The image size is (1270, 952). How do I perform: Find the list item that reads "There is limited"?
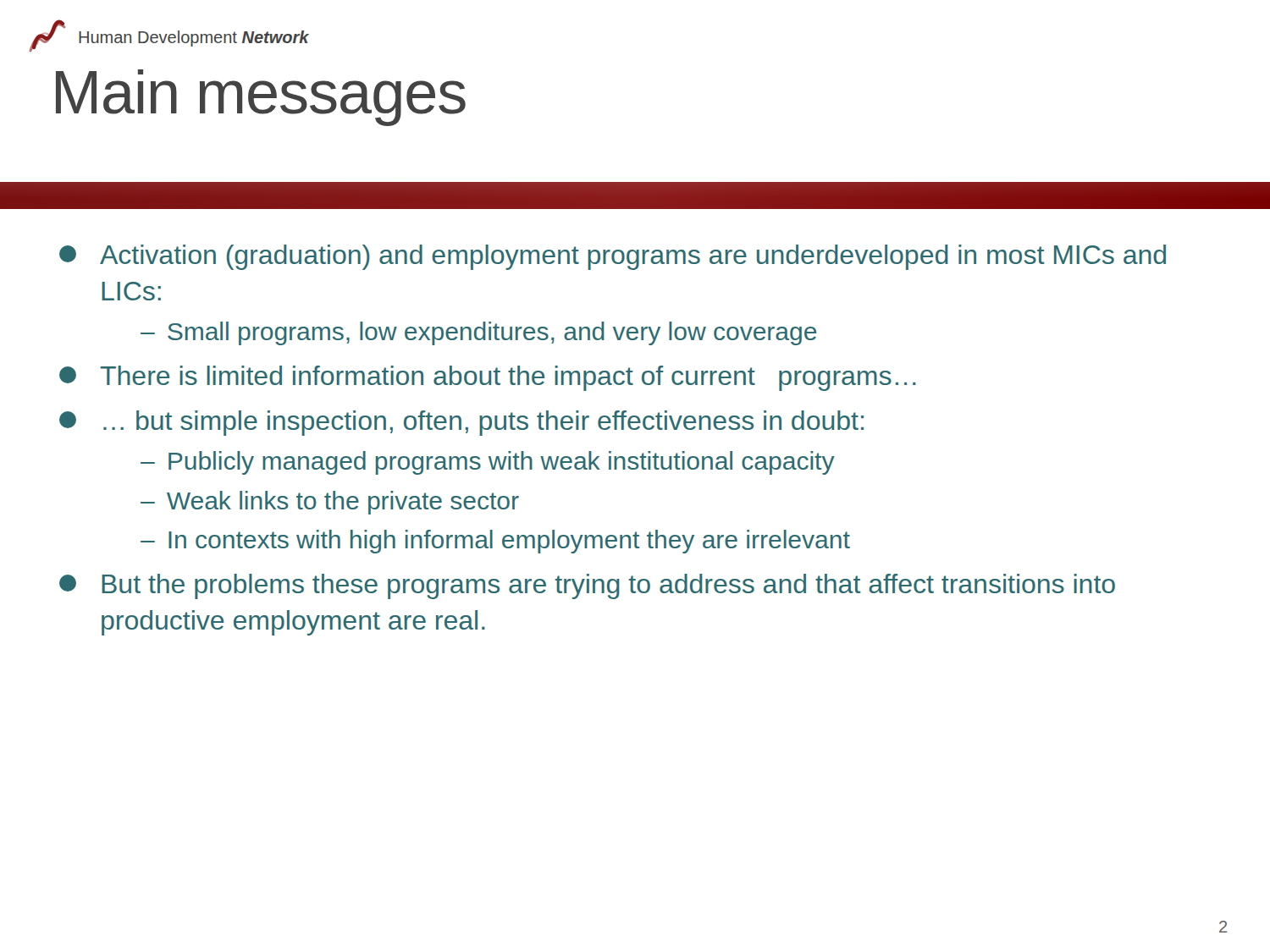(635, 376)
